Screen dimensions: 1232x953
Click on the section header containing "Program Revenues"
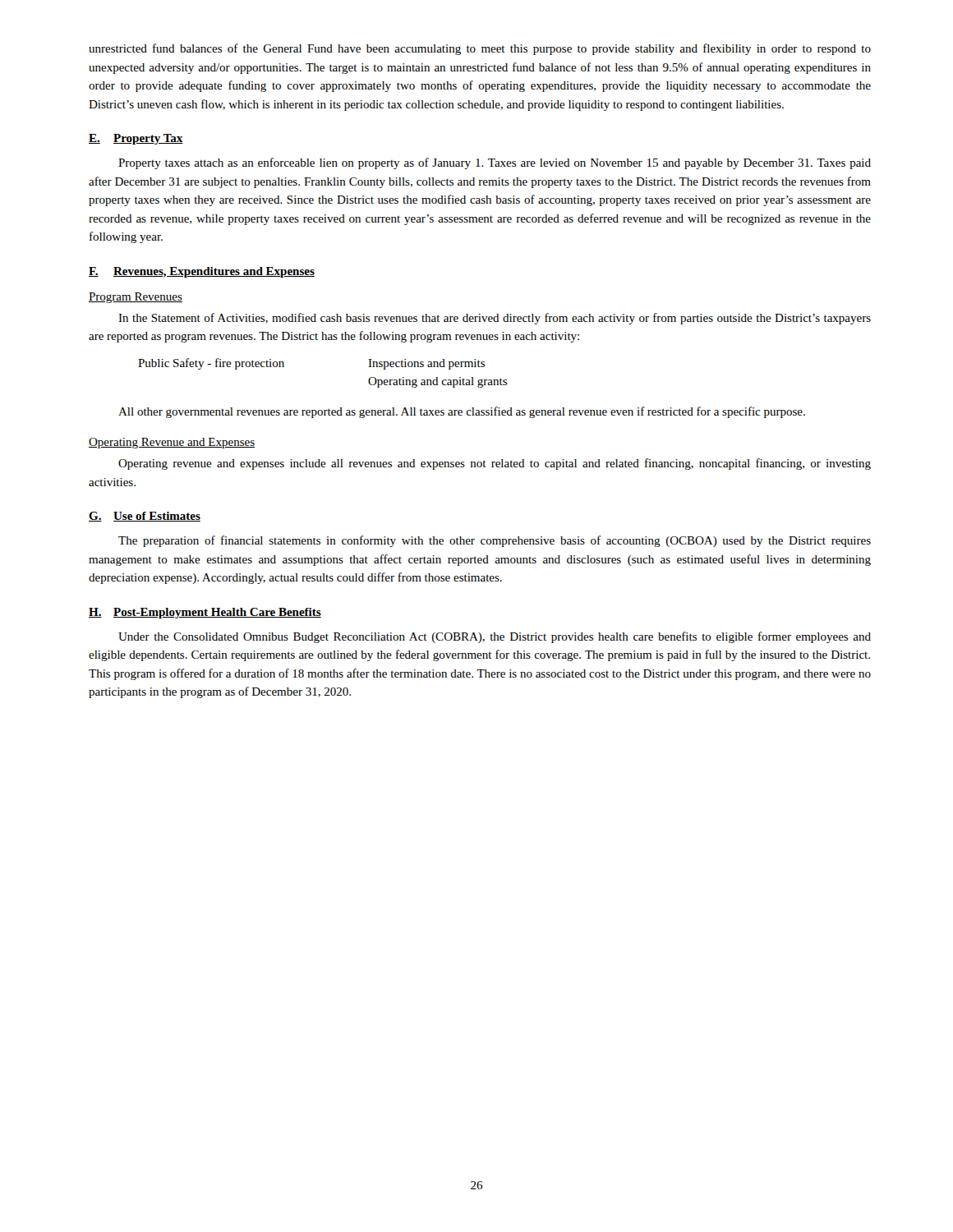(135, 296)
